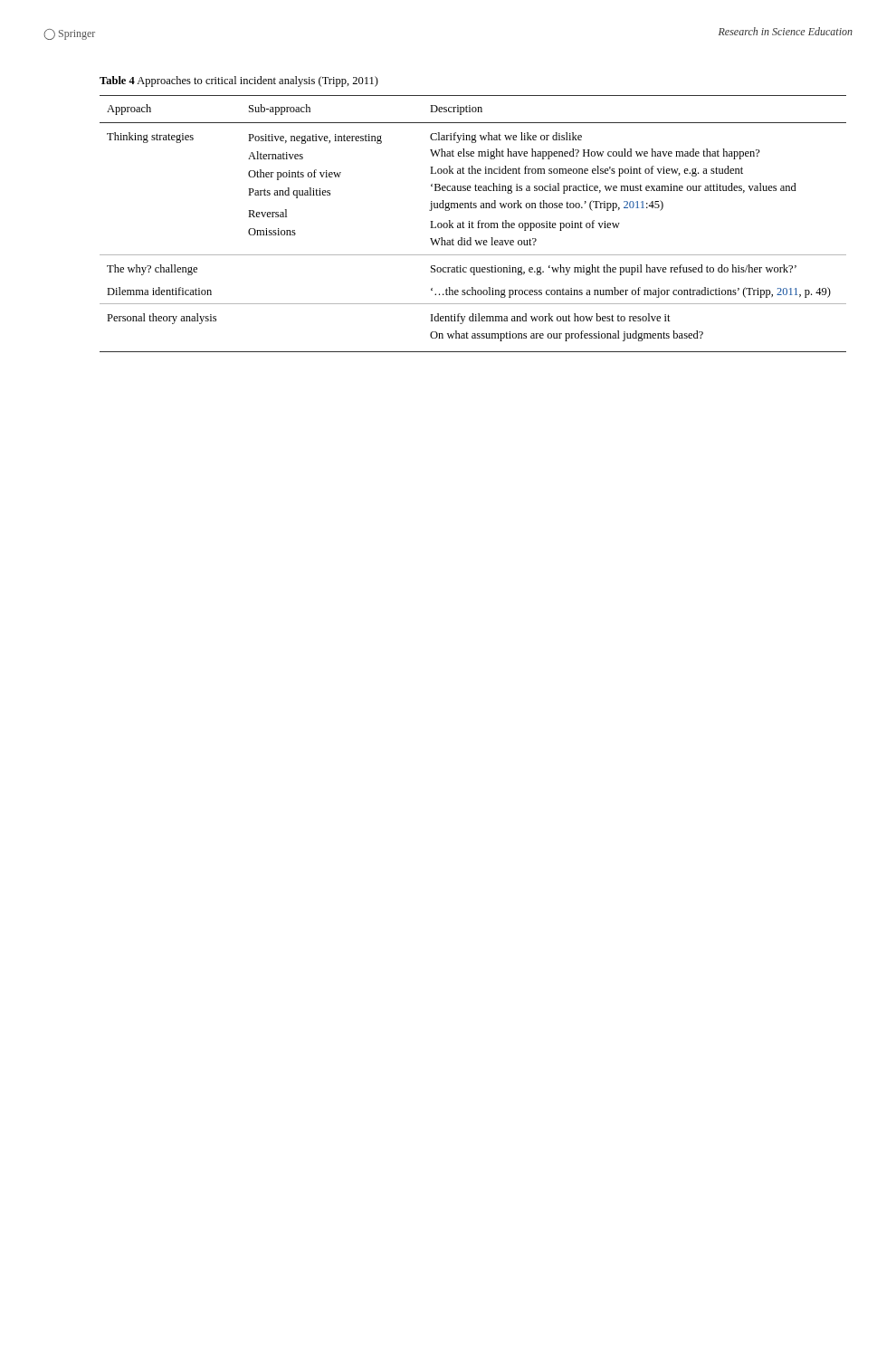
Task: Select a table
Action: pyautogui.click(x=473, y=223)
